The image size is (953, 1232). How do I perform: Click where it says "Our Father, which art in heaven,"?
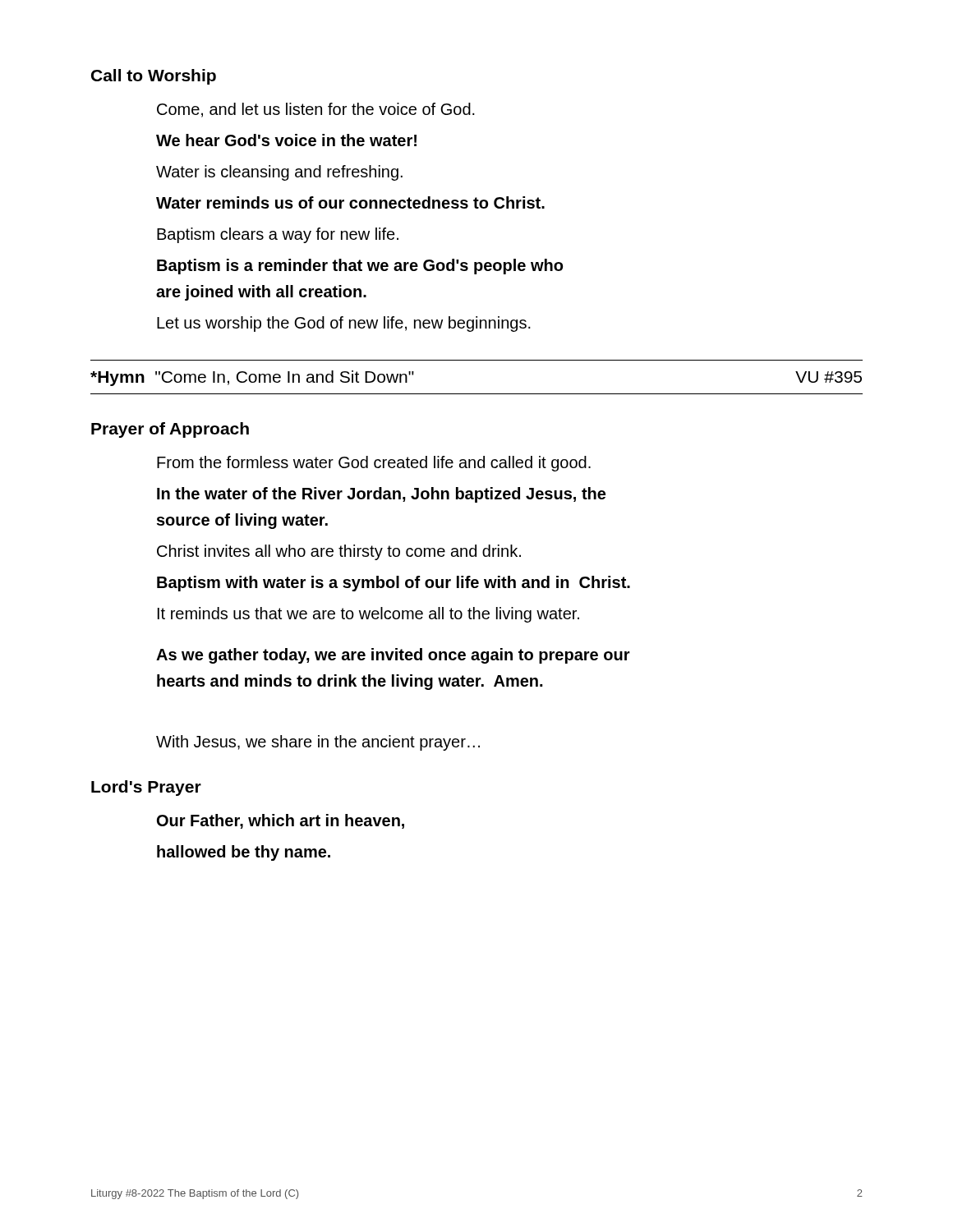point(281,821)
